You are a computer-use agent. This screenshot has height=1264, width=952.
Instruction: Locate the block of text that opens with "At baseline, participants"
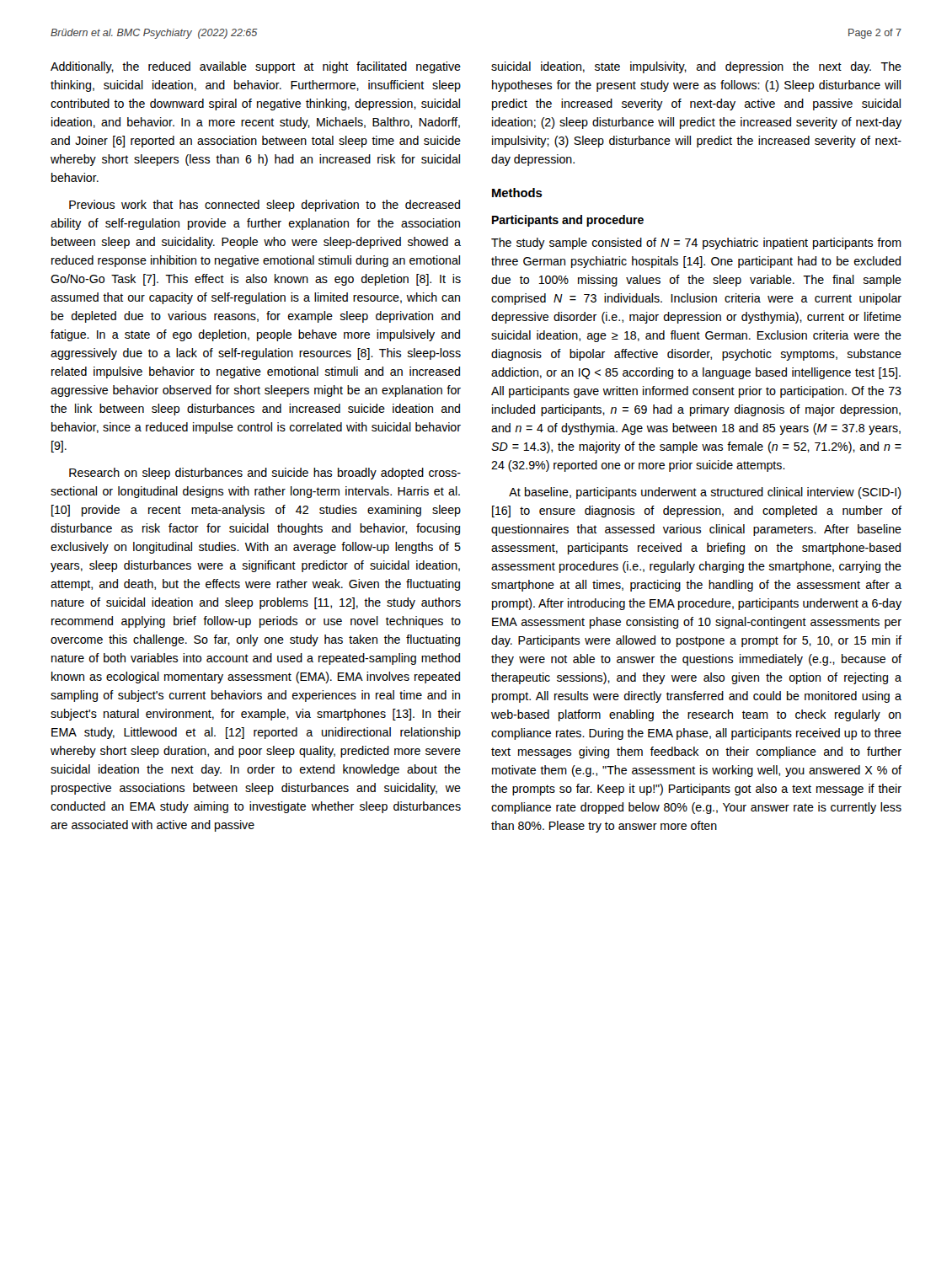tap(696, 659)
